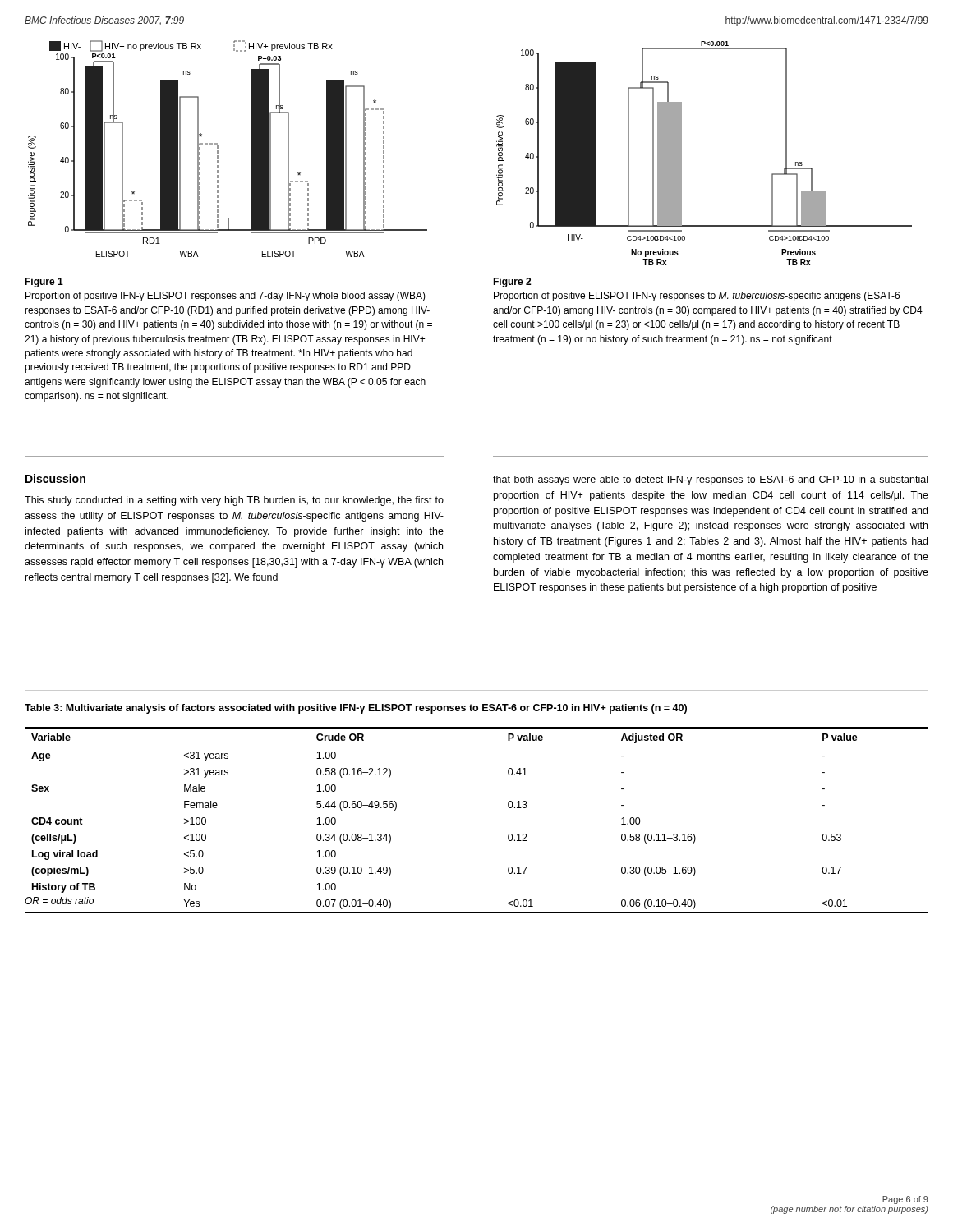This screenshot has height=1232, width=953.
Task: Click on the region starting "OR = odds"
Action: 59,901
